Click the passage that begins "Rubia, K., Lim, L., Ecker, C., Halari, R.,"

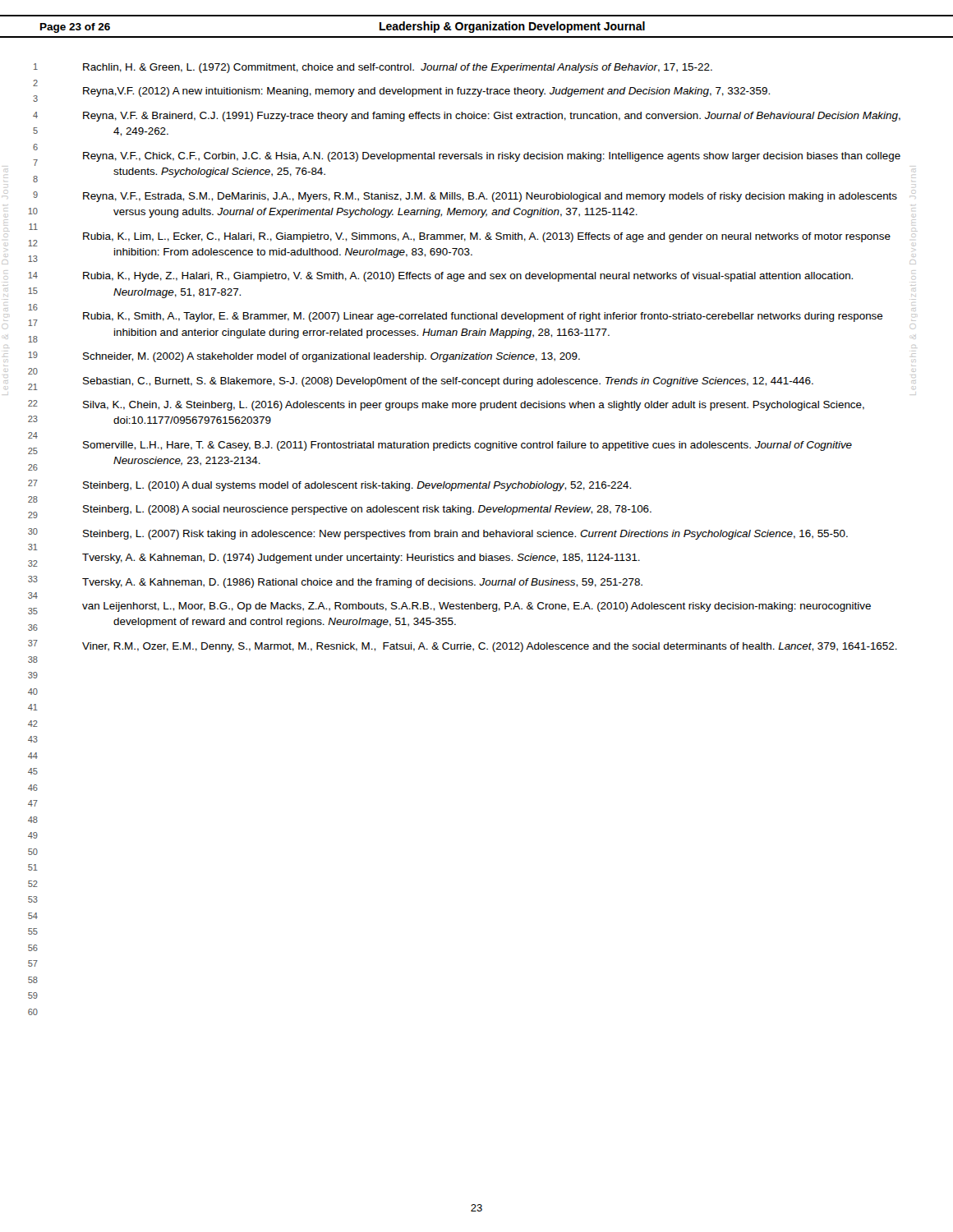point(486,244)
